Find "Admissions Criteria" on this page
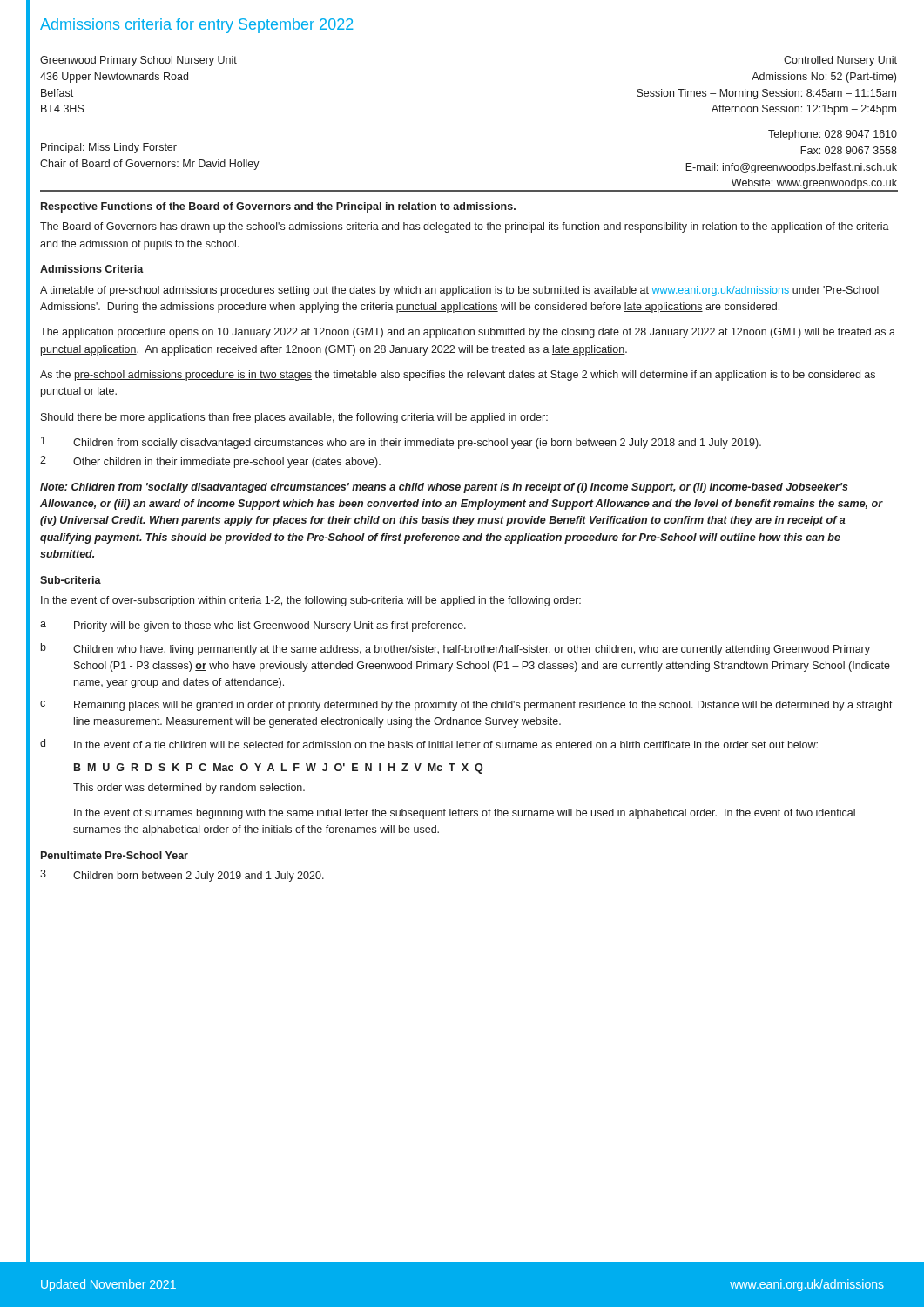This screenshot has height=1307, width=924. 92,269
